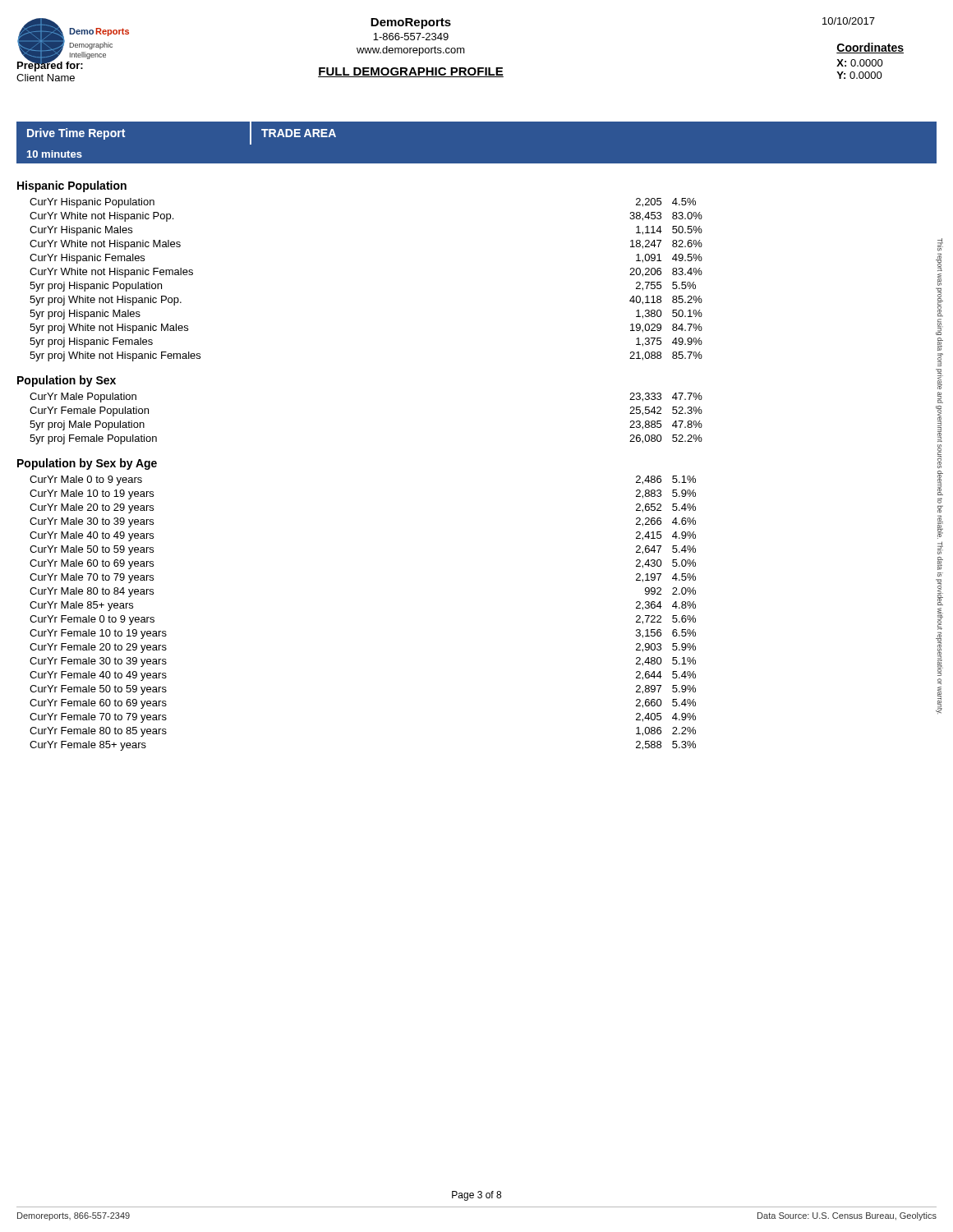Viewport: 953px width, 1232px height.
Task: Find the table that mentions "CurYr Hispanic Population"
Action: [386, 278]
